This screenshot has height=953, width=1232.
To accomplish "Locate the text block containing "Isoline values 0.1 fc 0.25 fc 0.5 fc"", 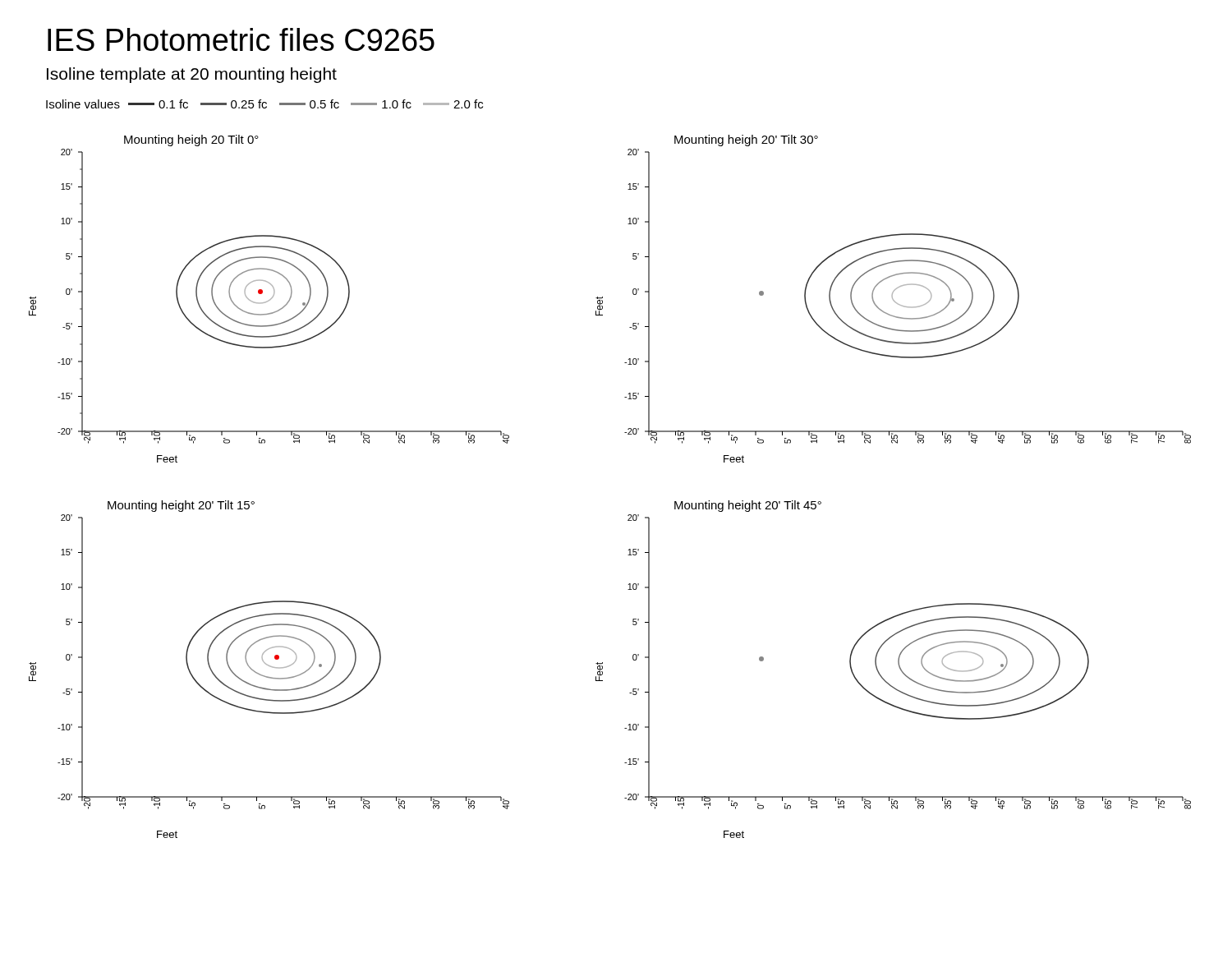I will point(264,104).
